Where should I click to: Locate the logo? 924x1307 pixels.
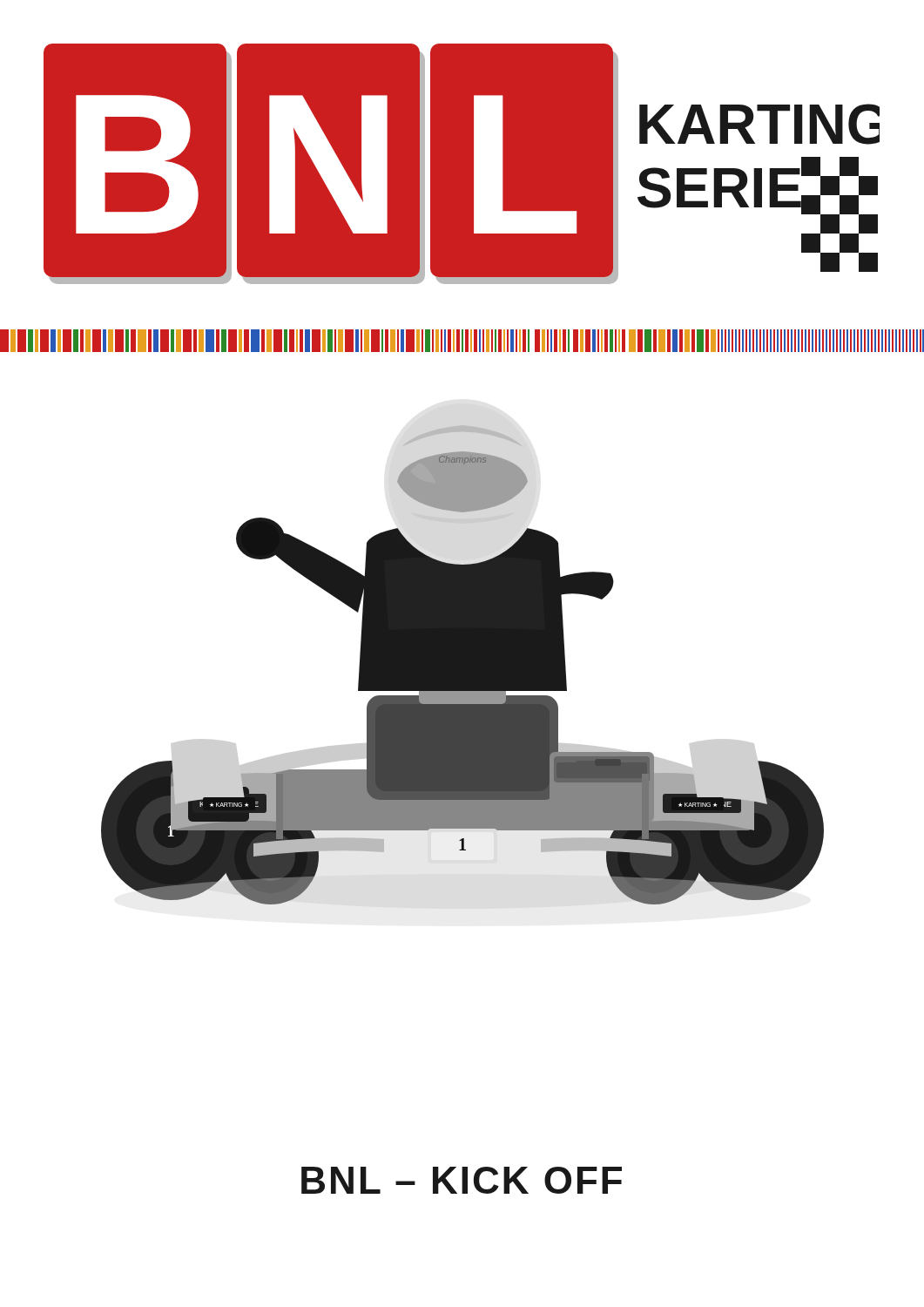click(462, 183)
